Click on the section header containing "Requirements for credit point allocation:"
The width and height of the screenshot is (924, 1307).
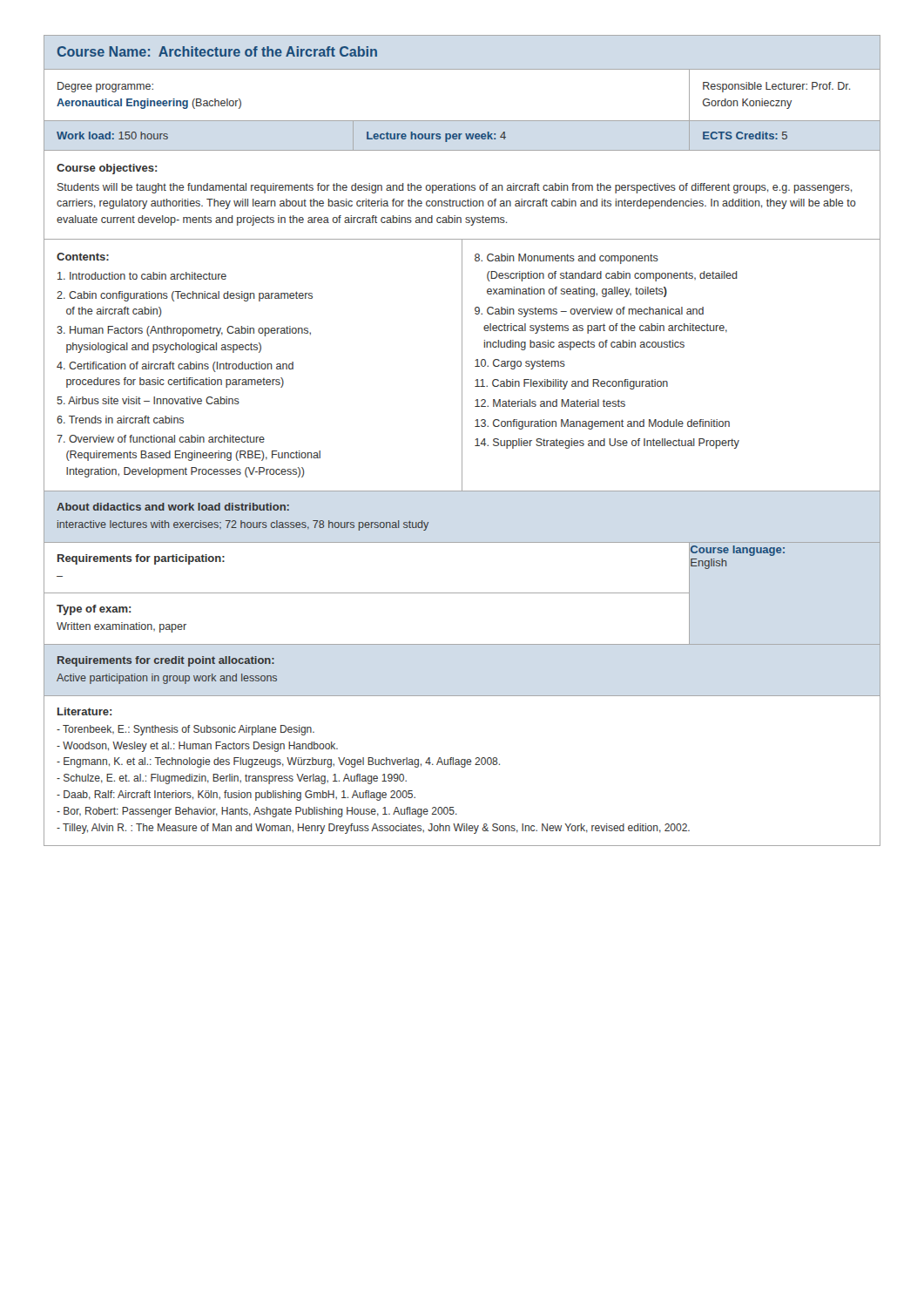click(166, 660)
